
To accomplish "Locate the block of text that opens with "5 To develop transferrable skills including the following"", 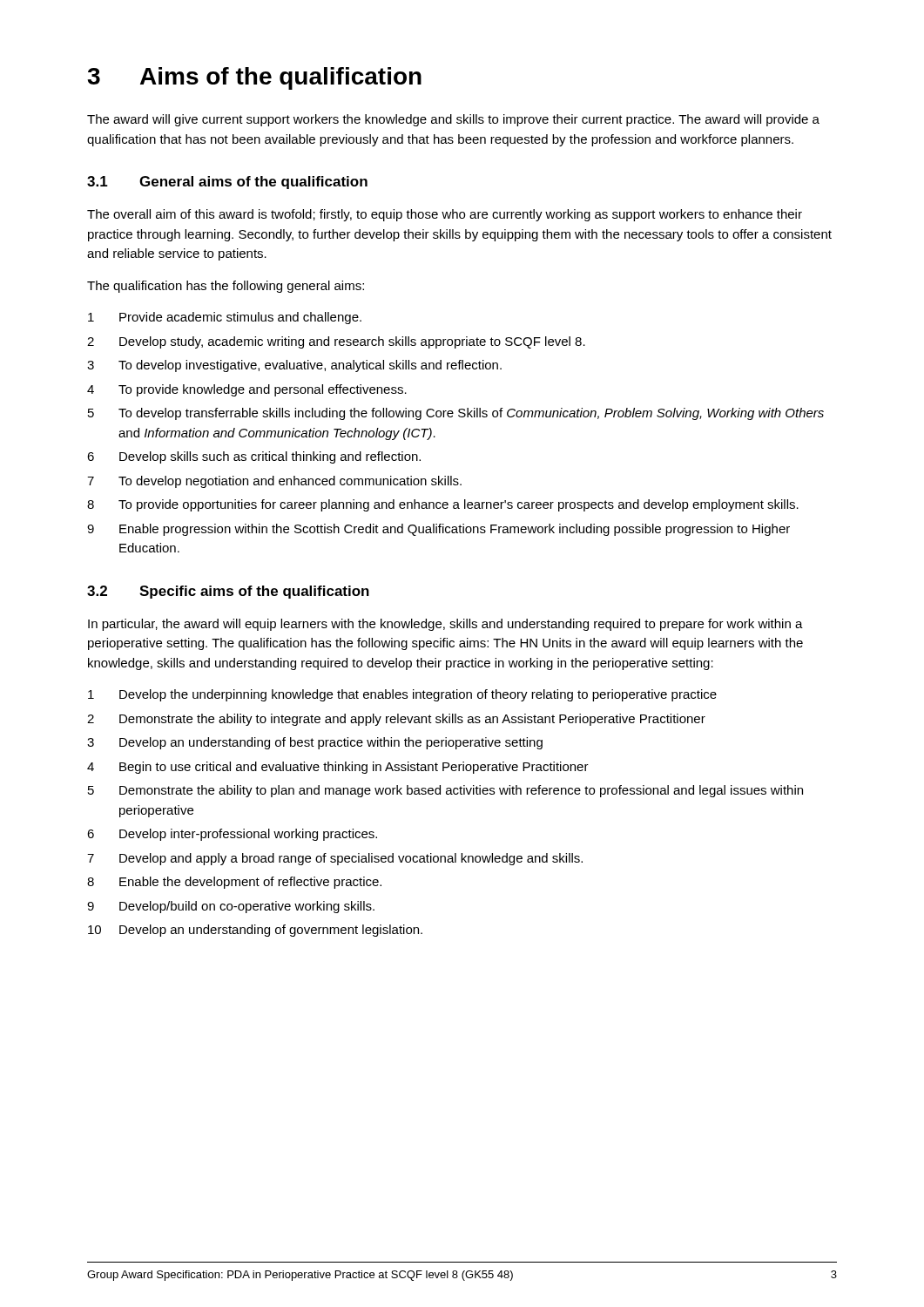I will [462, 423].
